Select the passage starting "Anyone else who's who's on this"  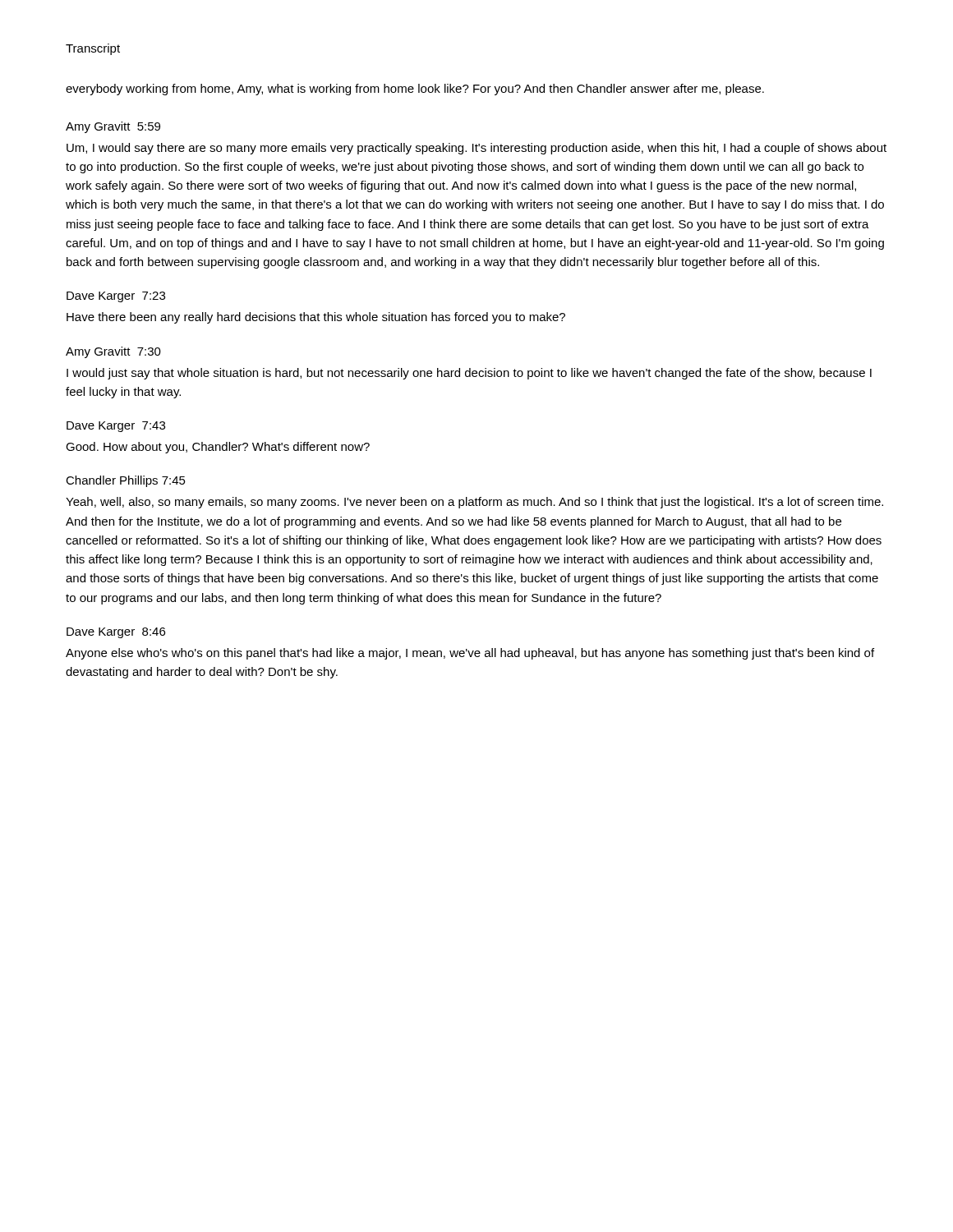(x=470, y=662)
